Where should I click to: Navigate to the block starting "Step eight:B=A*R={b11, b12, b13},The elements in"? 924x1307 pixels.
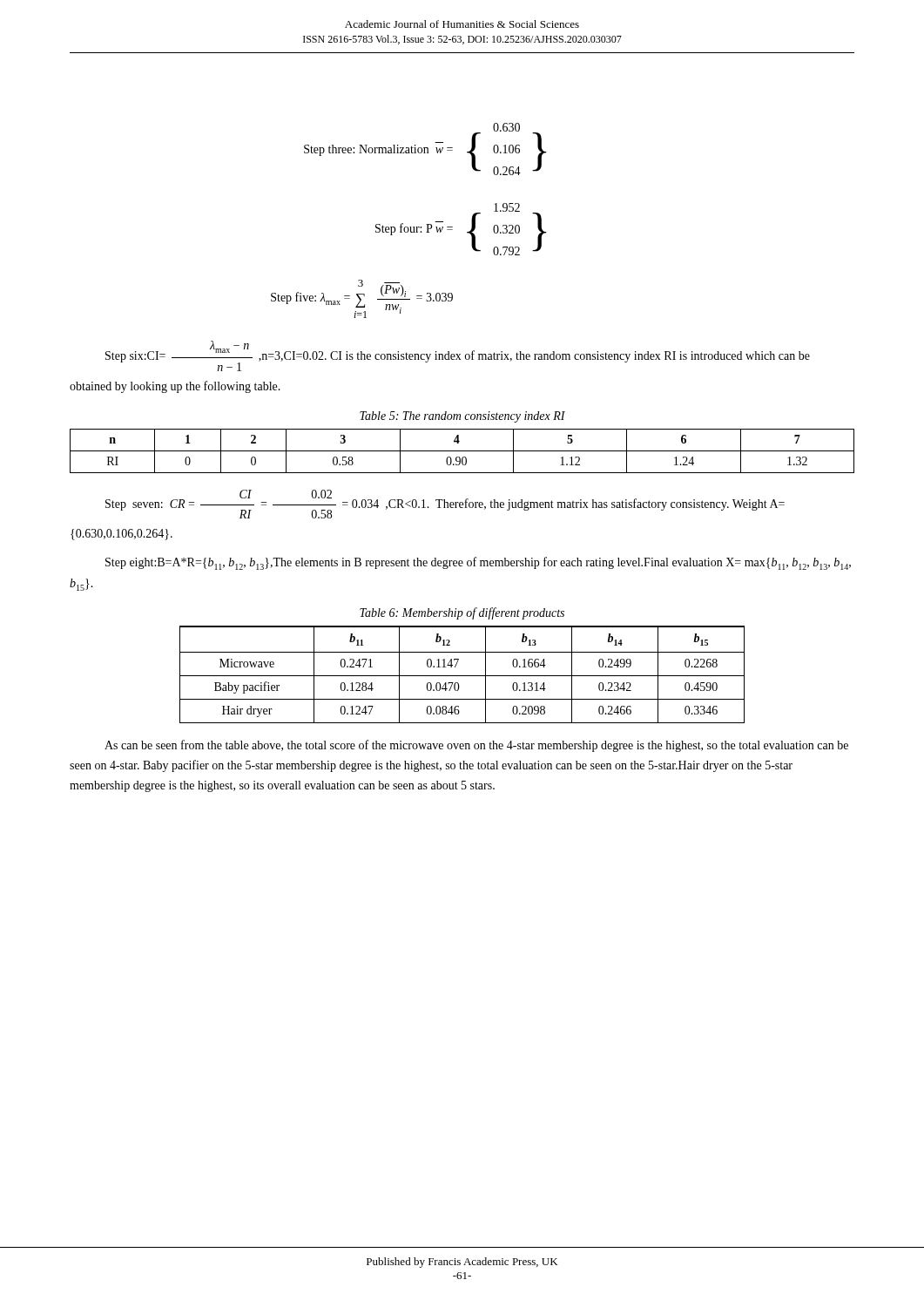click(461, 574)
